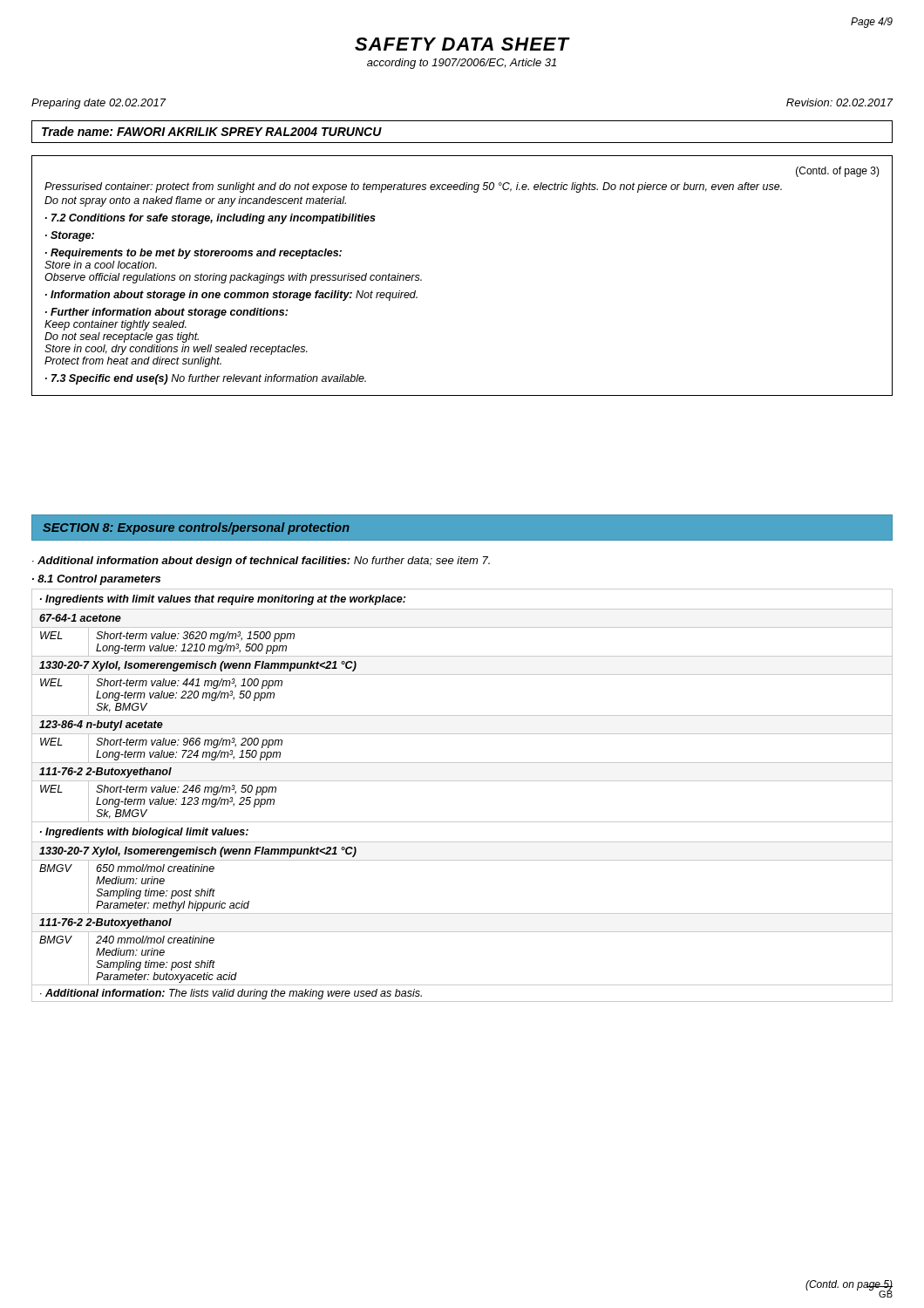Image resolution: width=924 pixels, height=1308 pixels.
Task: Locate the text starting "Trade name: FAWORI AKRILIK"
Action: [x=211, y=132]
